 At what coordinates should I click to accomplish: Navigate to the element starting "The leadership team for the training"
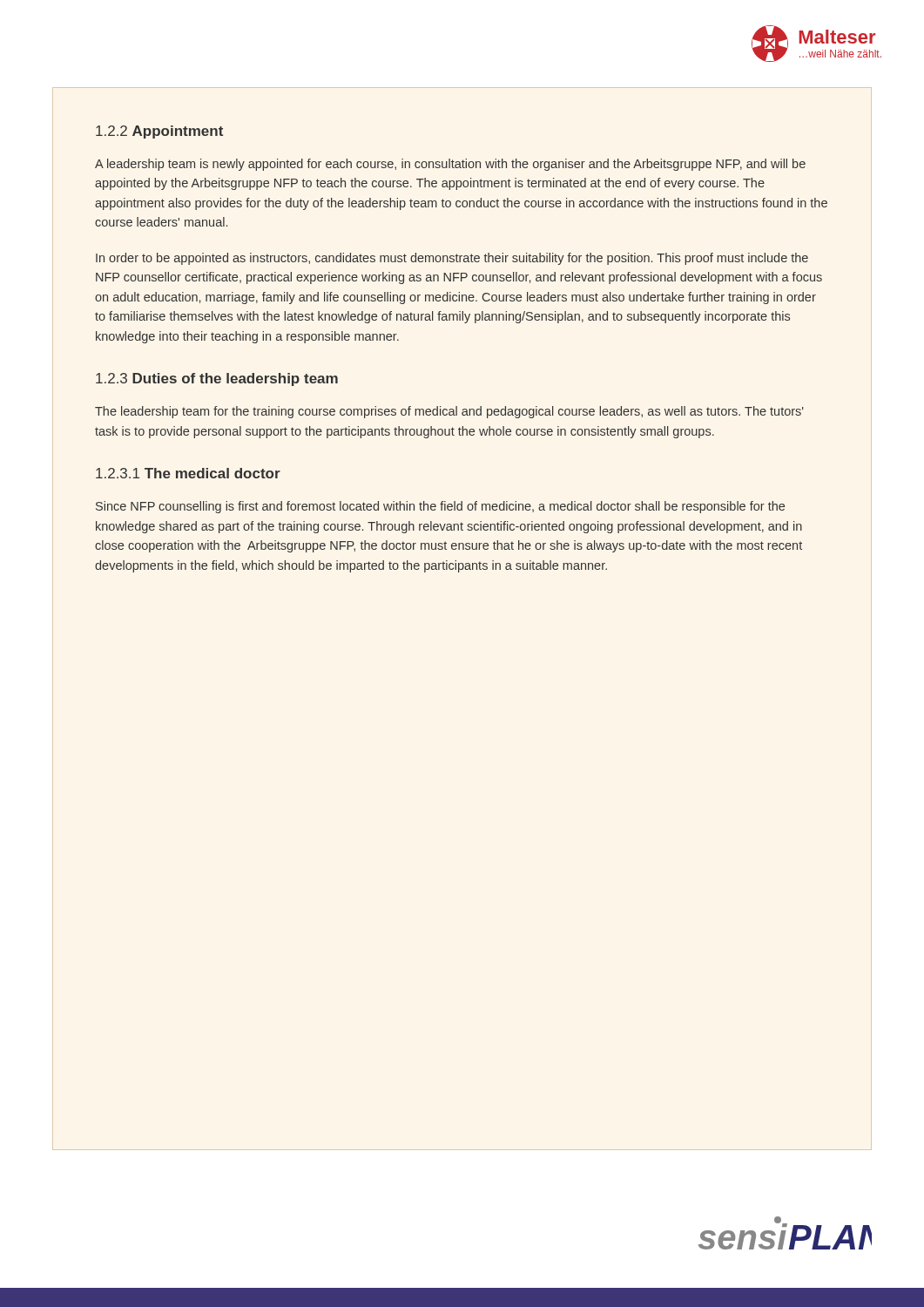pos(449,421)
